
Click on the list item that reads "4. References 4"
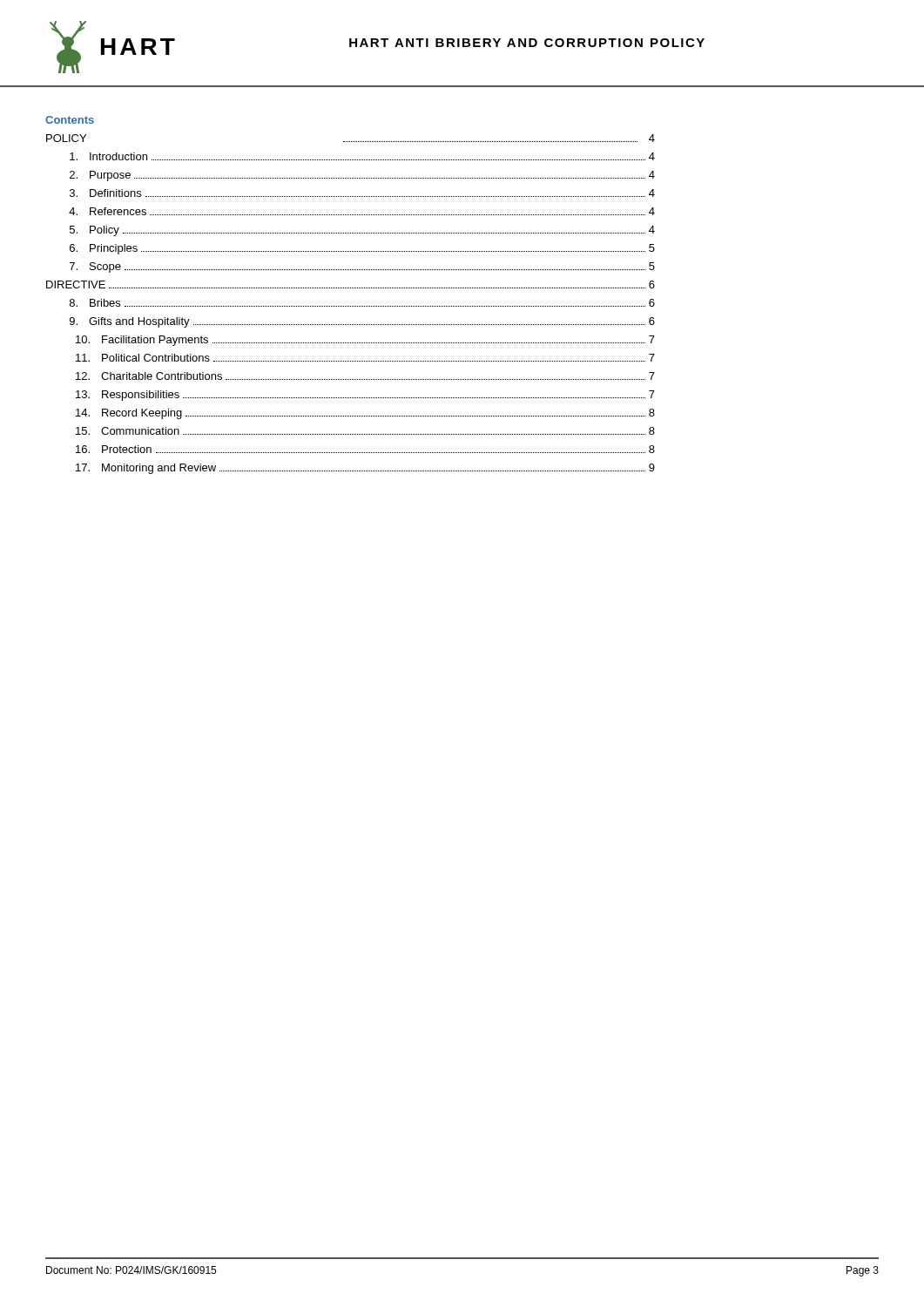(350, 211)
